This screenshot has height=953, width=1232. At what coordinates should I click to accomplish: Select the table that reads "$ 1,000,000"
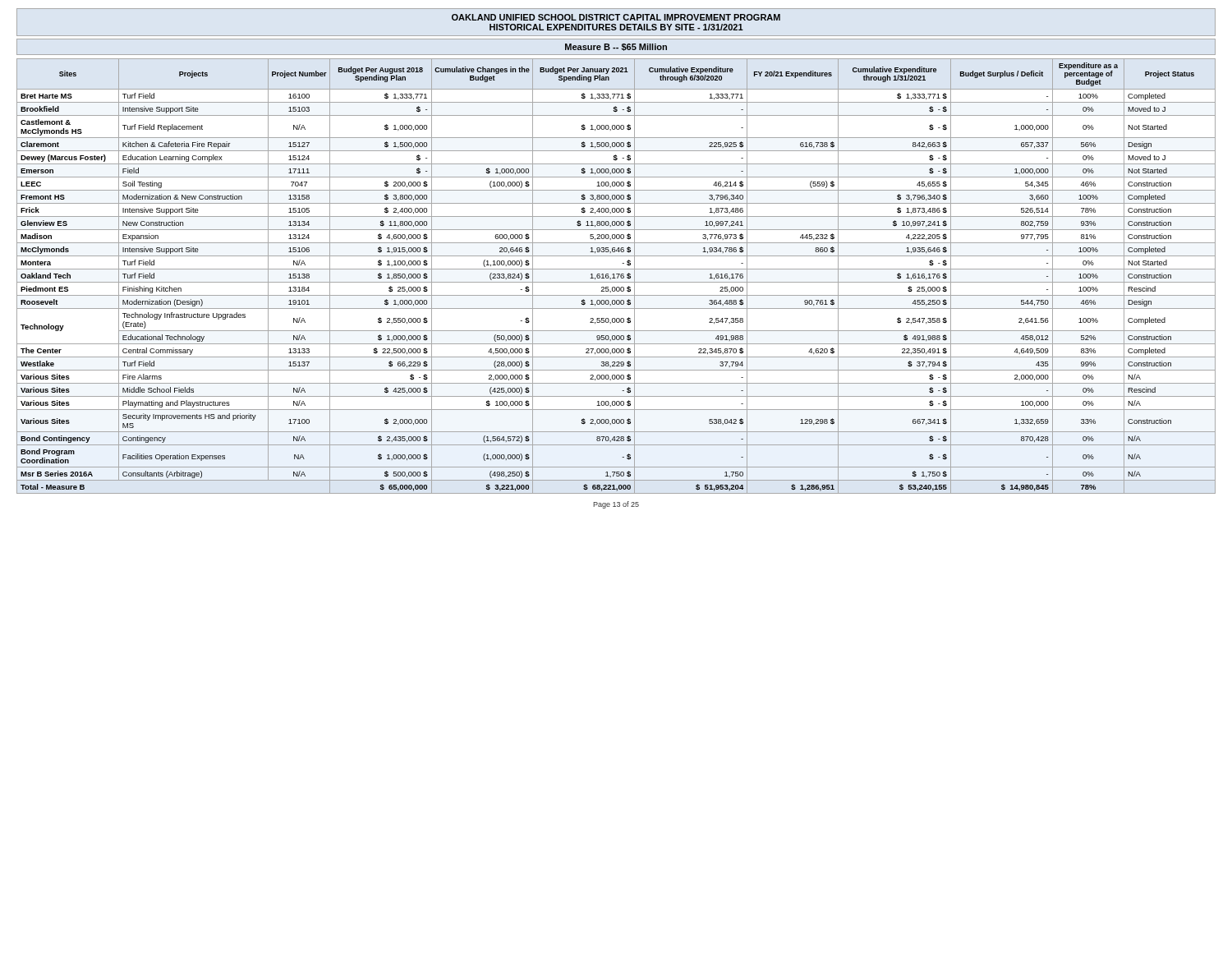tap(616, 276)
